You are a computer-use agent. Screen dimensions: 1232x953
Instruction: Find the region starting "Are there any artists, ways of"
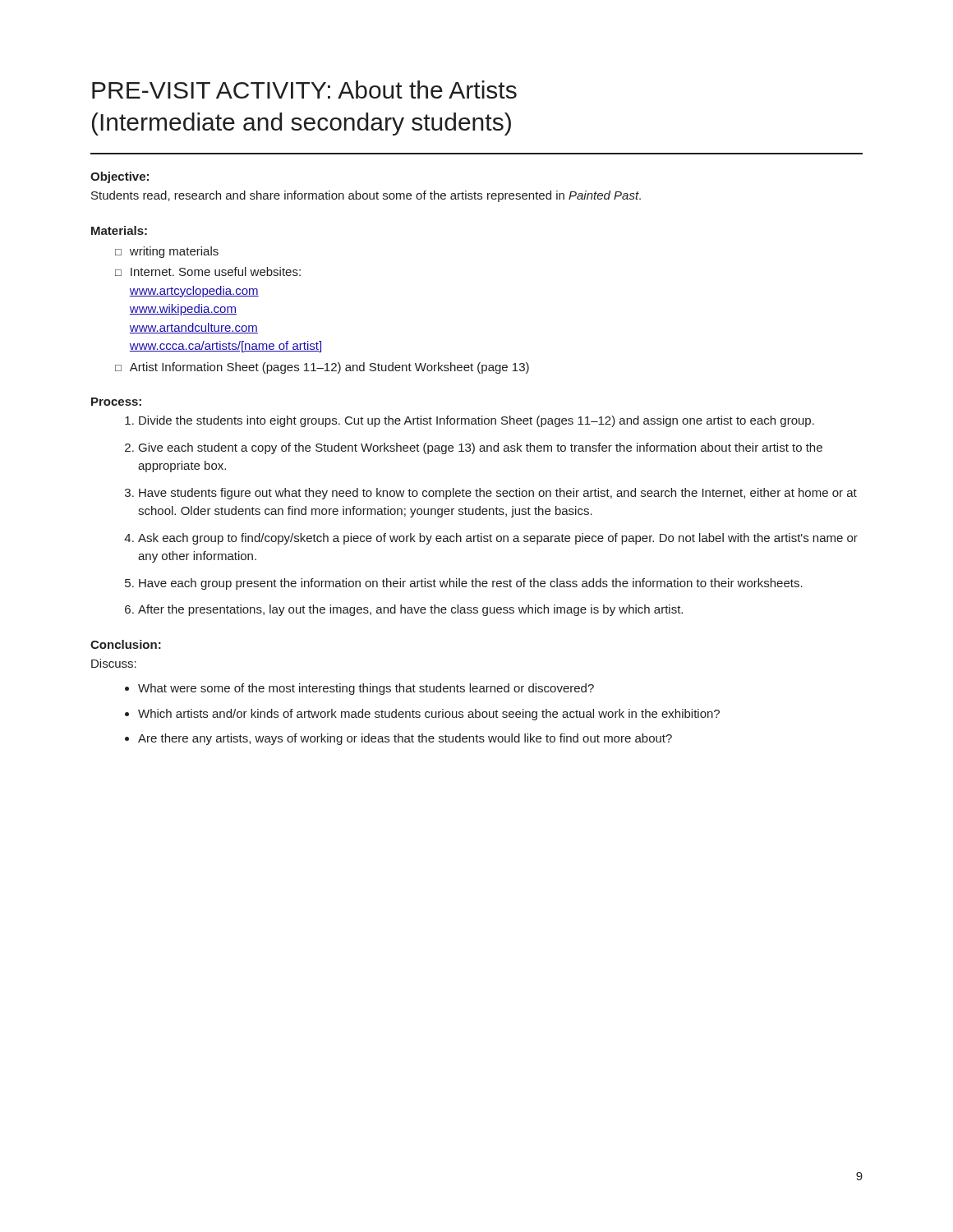[405, 738]
